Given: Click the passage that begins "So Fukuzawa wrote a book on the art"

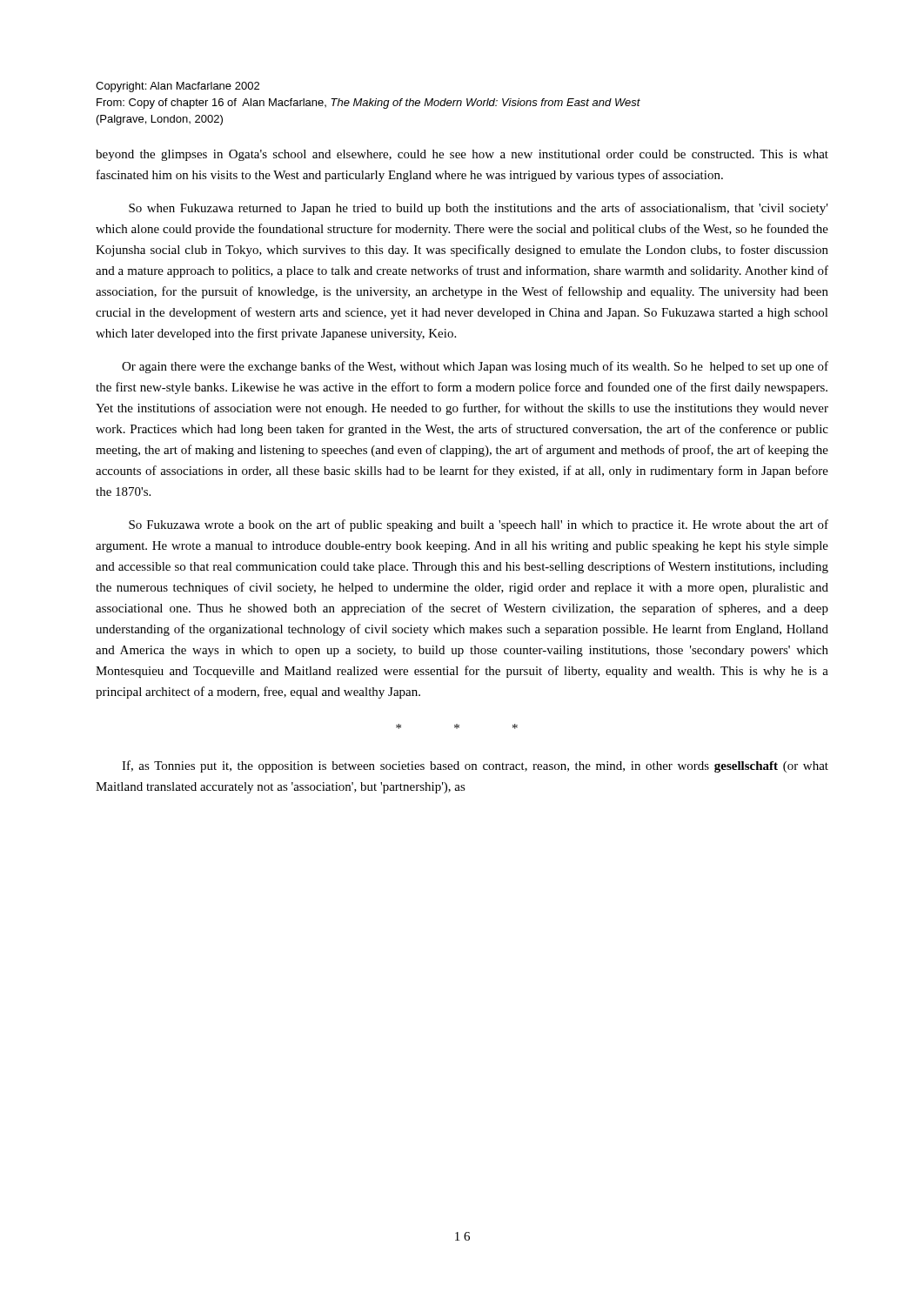Looking at the screenshot, I should pyautogui.click(x=462, y=608).
